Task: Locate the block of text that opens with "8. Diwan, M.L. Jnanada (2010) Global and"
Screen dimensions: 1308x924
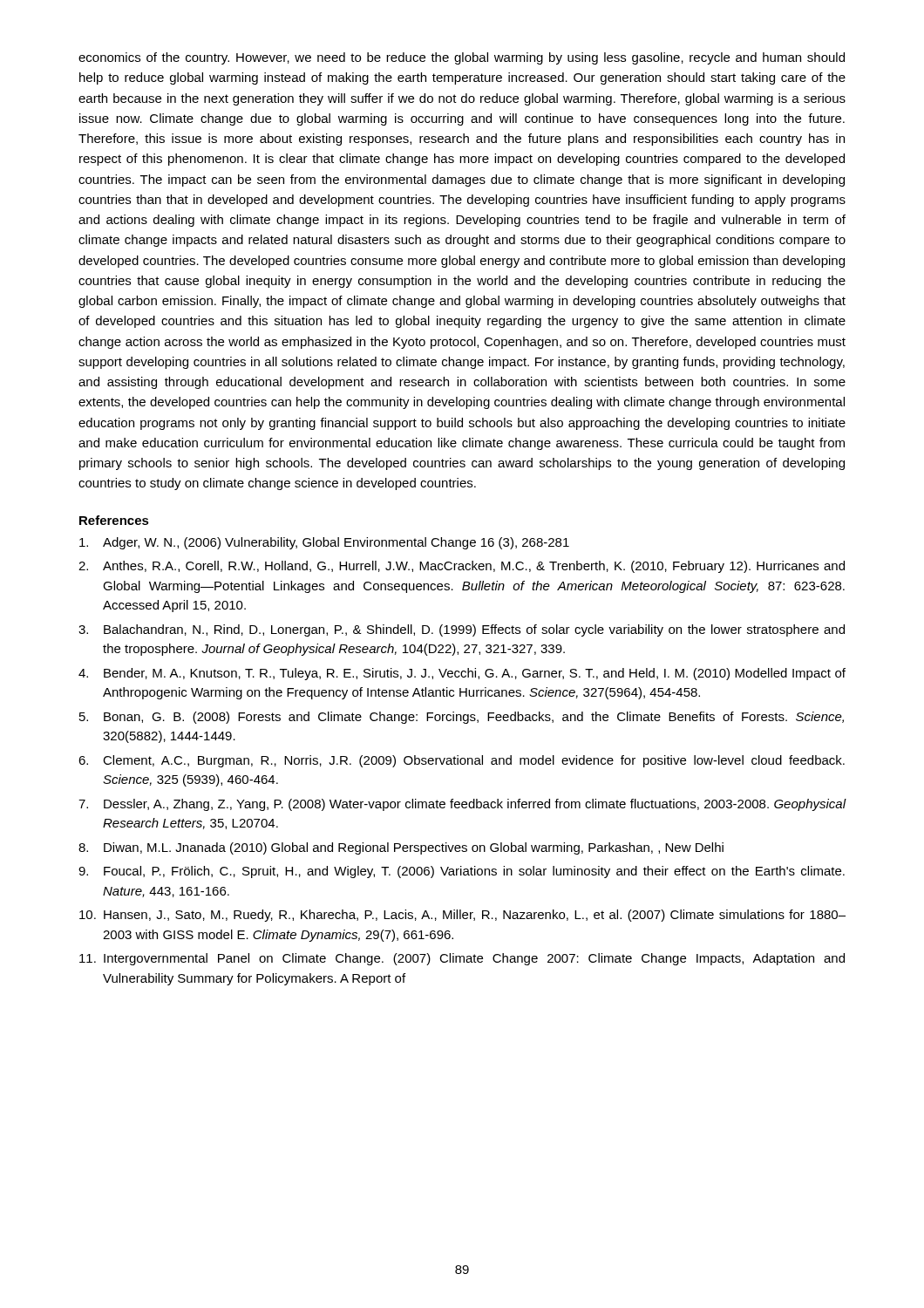Action: pos(462,847)
